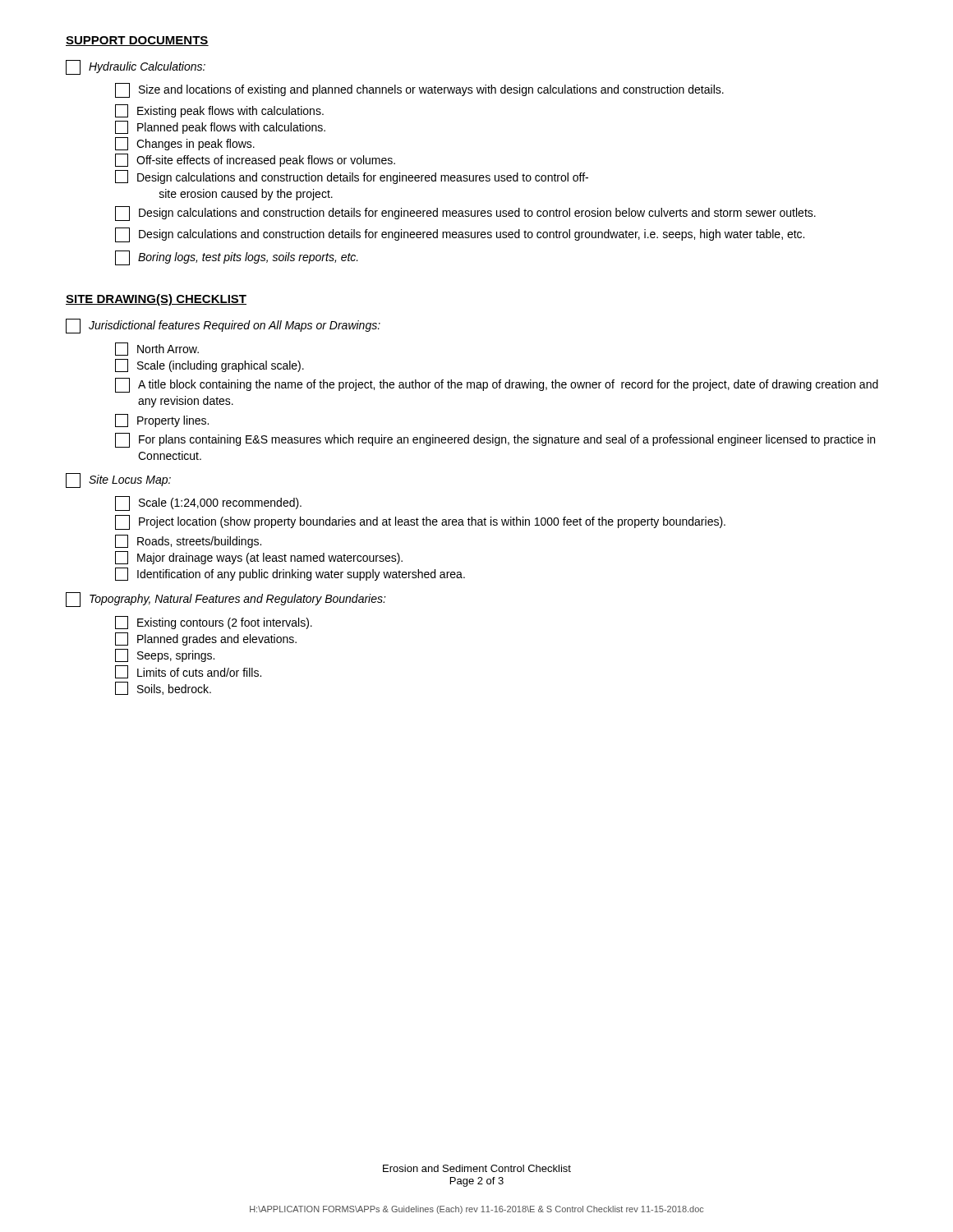Select the list item with the text "Jurisdictional features Required"
This screenshot has width=953, height=1232.
(223, 326)
